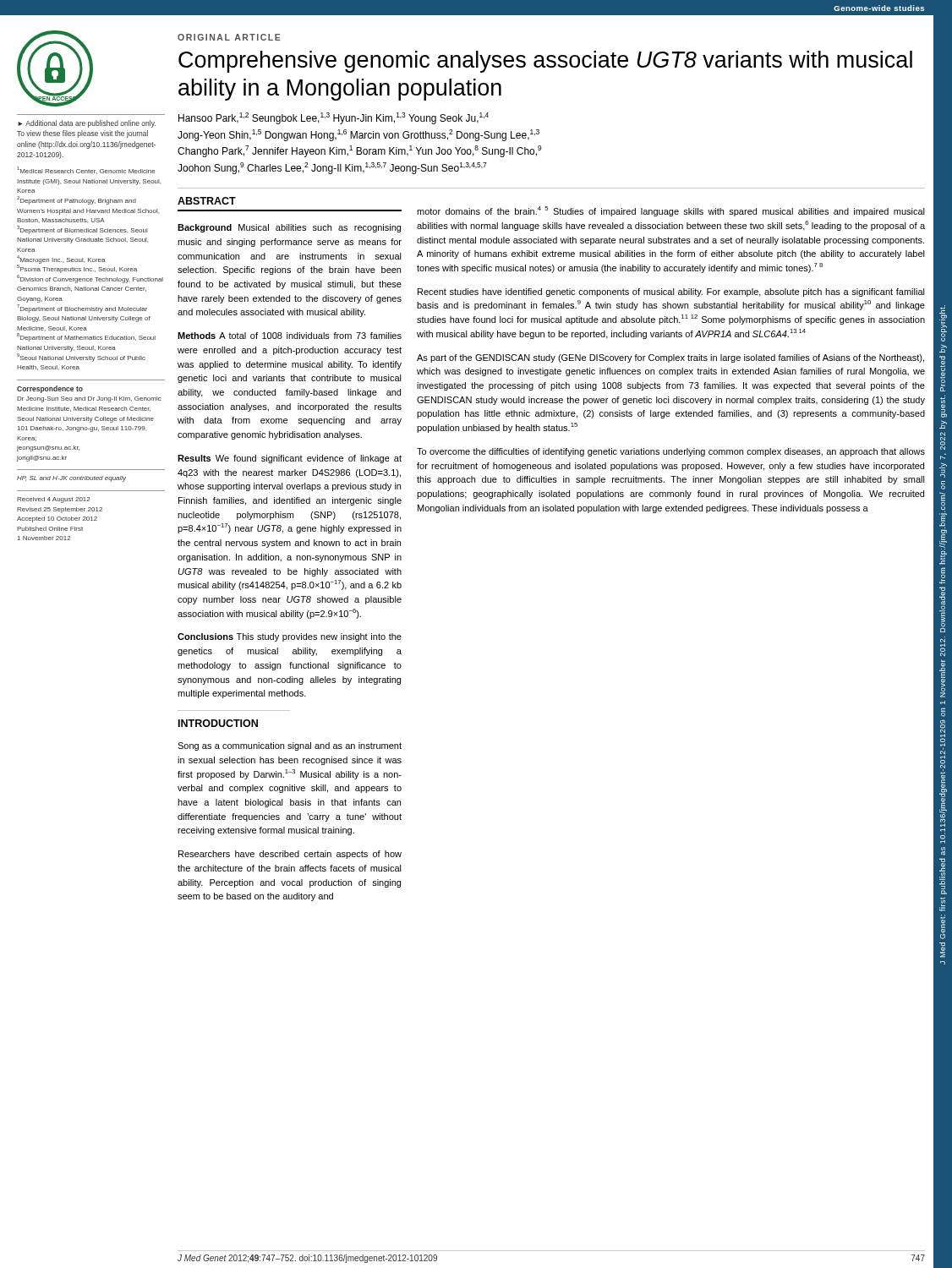Locate the footnote that says "HP, SL and H-JK"
The image size is (952, 1268).
[71, 478]
